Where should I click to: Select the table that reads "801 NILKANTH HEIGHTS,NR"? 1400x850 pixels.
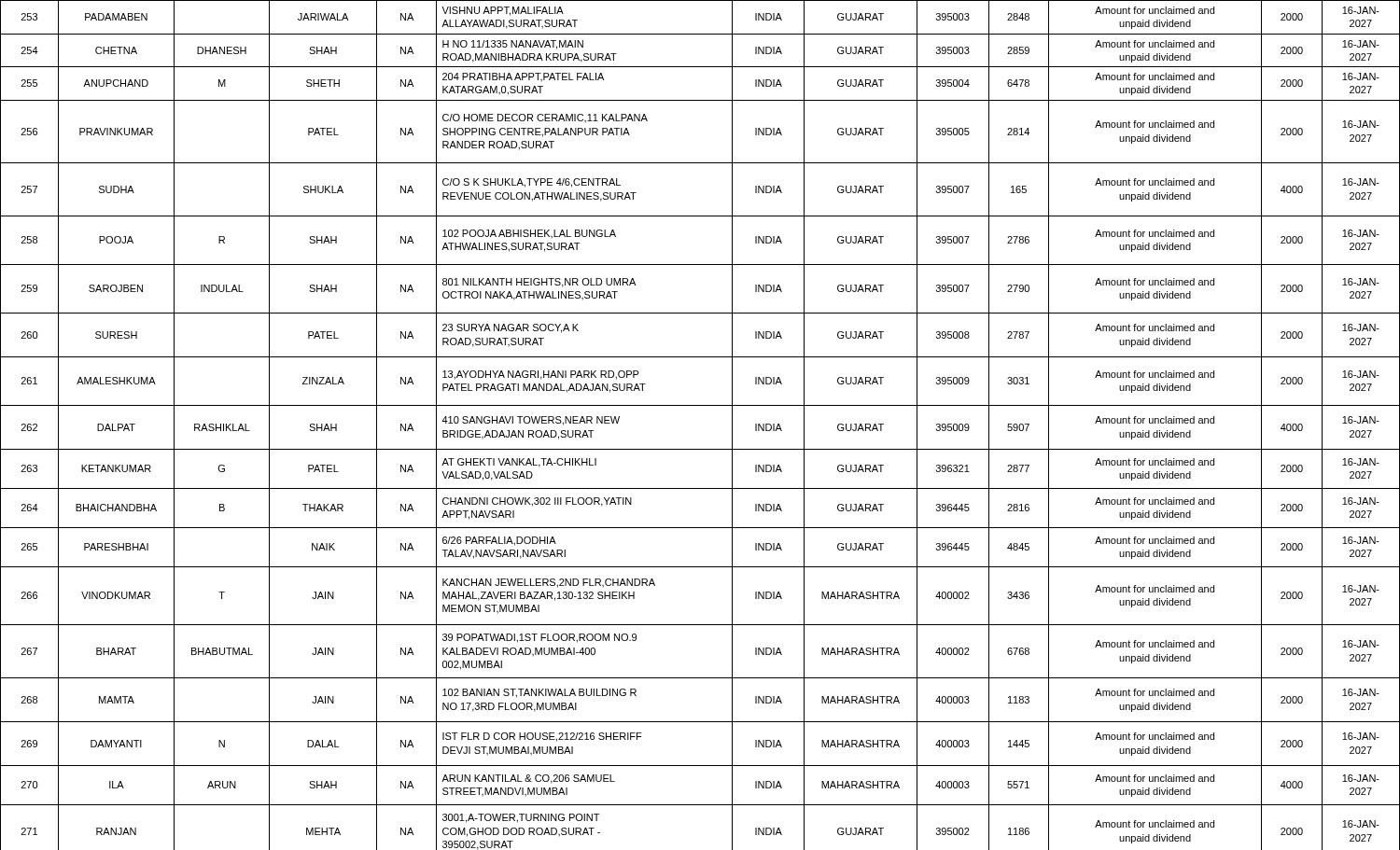[700, 425]
